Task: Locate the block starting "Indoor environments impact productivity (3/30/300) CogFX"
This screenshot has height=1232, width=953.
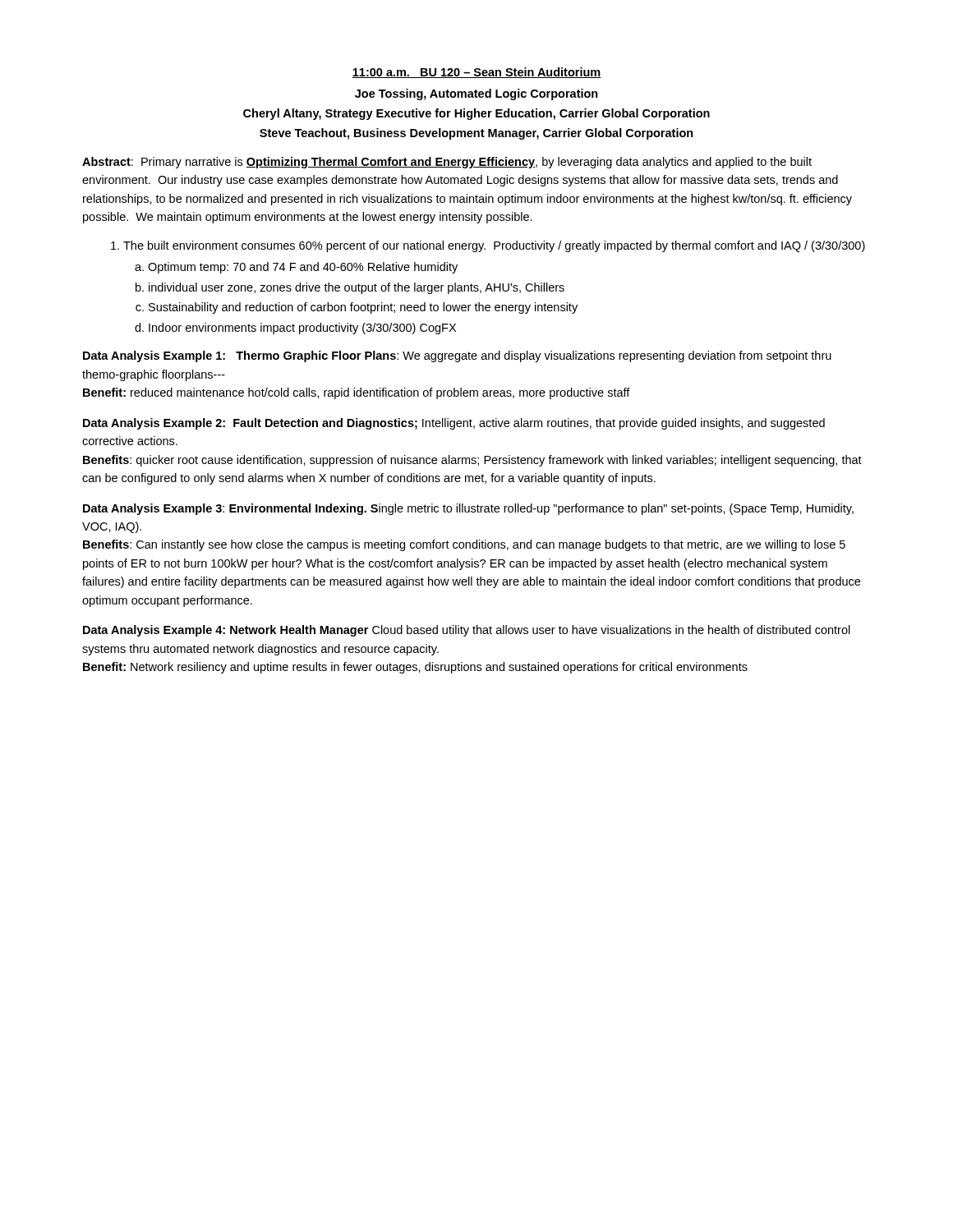Action: (302, 328)
